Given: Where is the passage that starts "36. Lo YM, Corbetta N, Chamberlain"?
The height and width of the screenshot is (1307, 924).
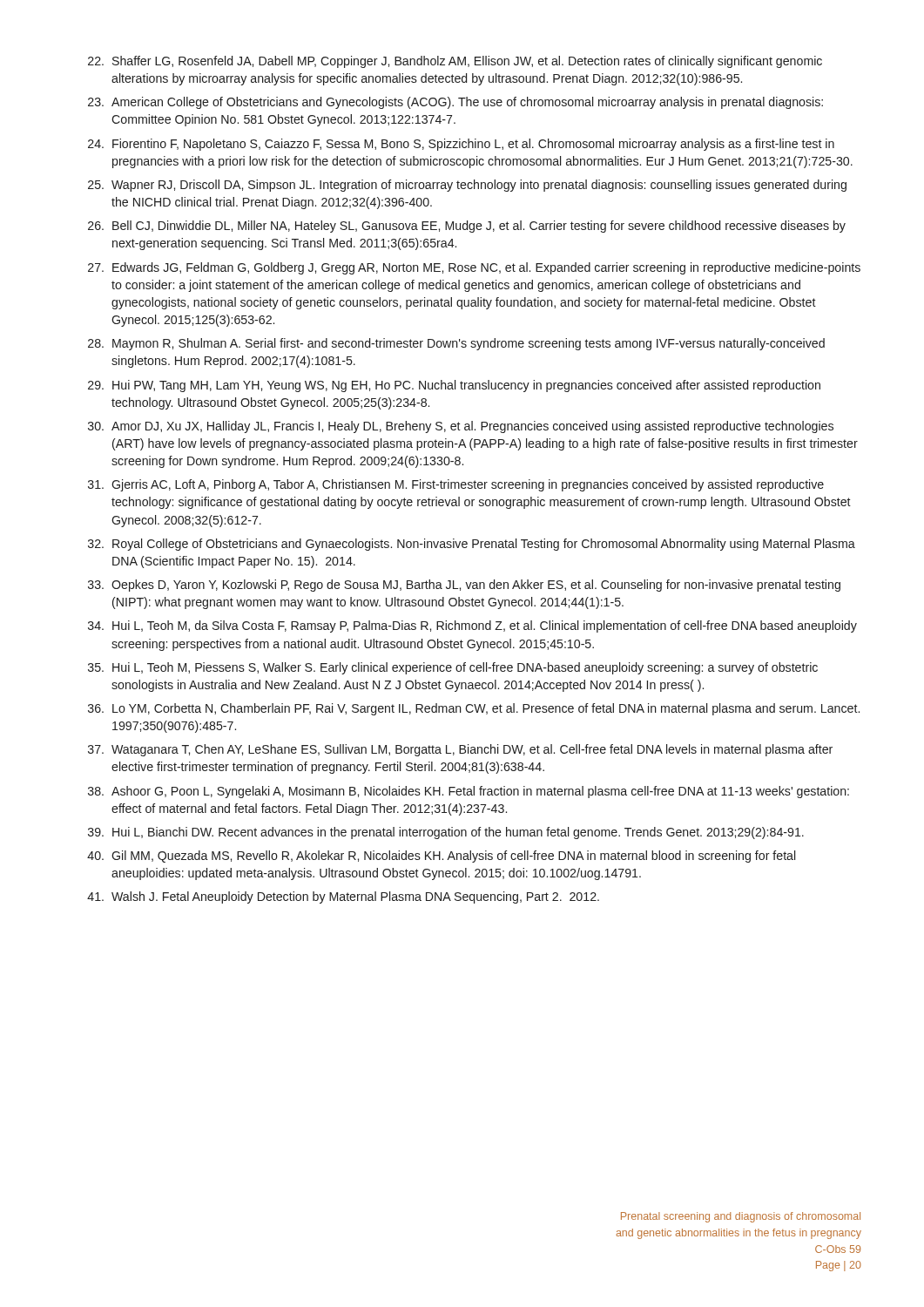Looking at the screenshot, I should (x=462, y=717).
